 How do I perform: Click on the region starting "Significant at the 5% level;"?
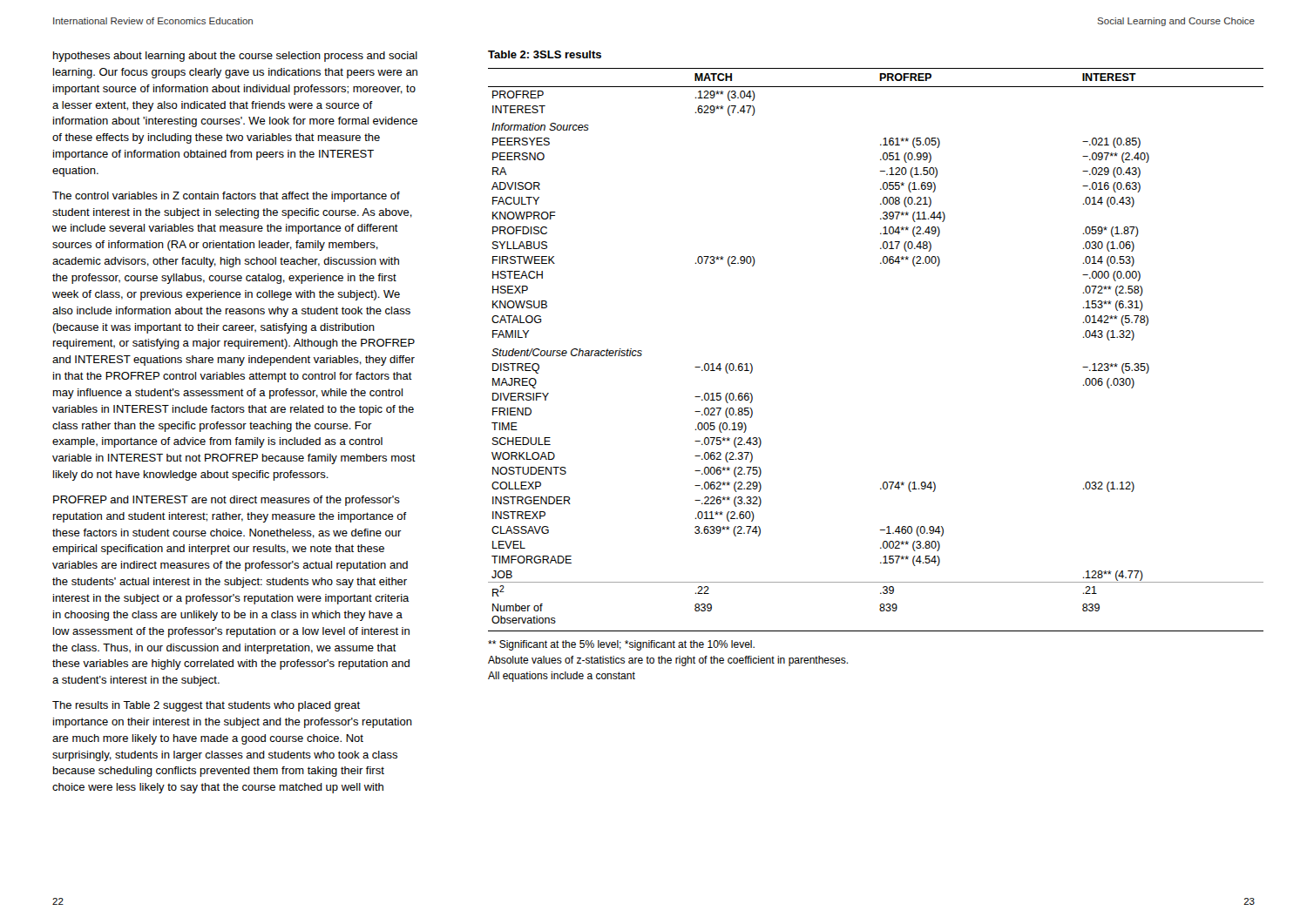tap(622, 645)
